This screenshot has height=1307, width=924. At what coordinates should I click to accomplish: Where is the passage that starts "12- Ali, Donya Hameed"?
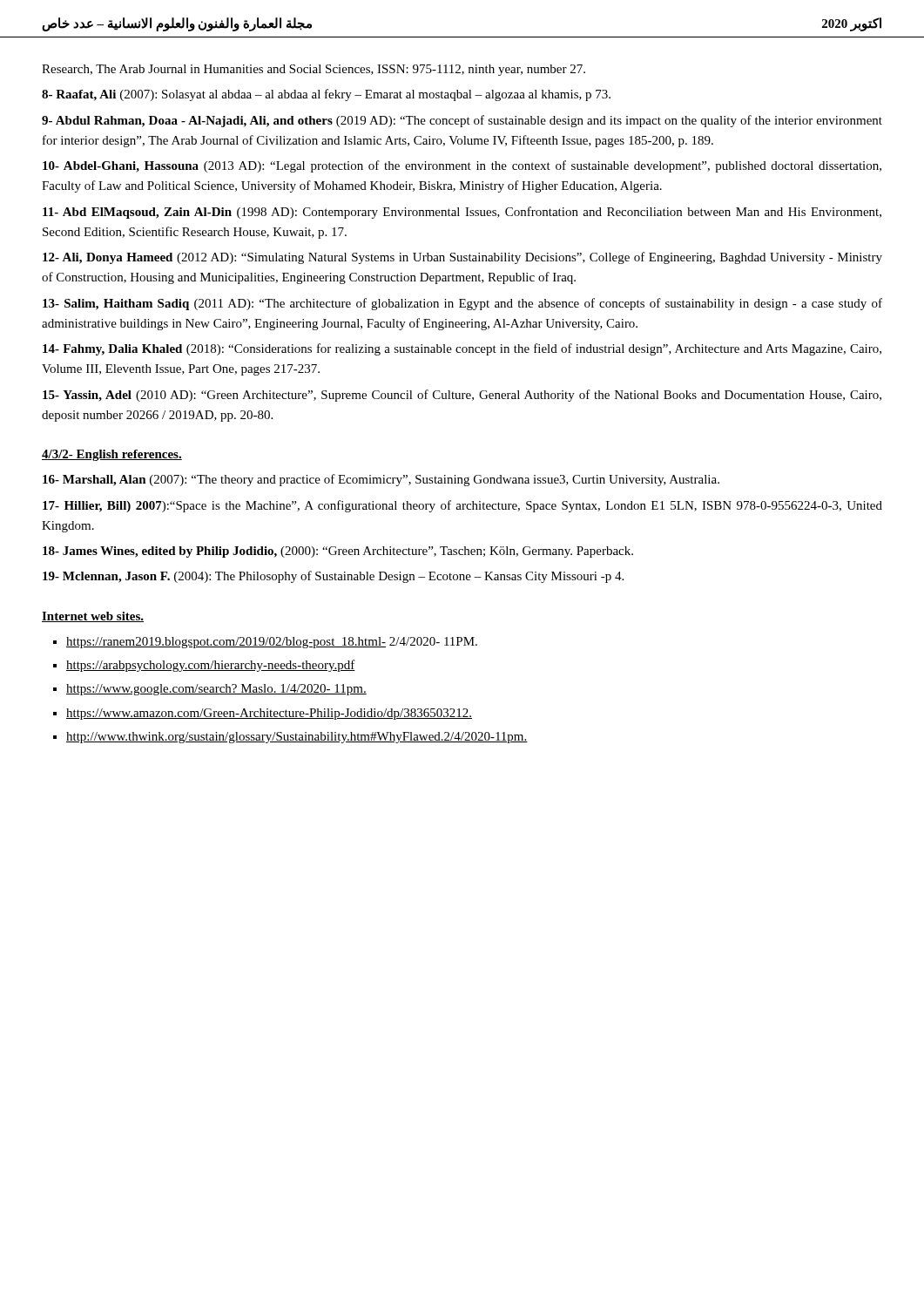click(462, 267)
